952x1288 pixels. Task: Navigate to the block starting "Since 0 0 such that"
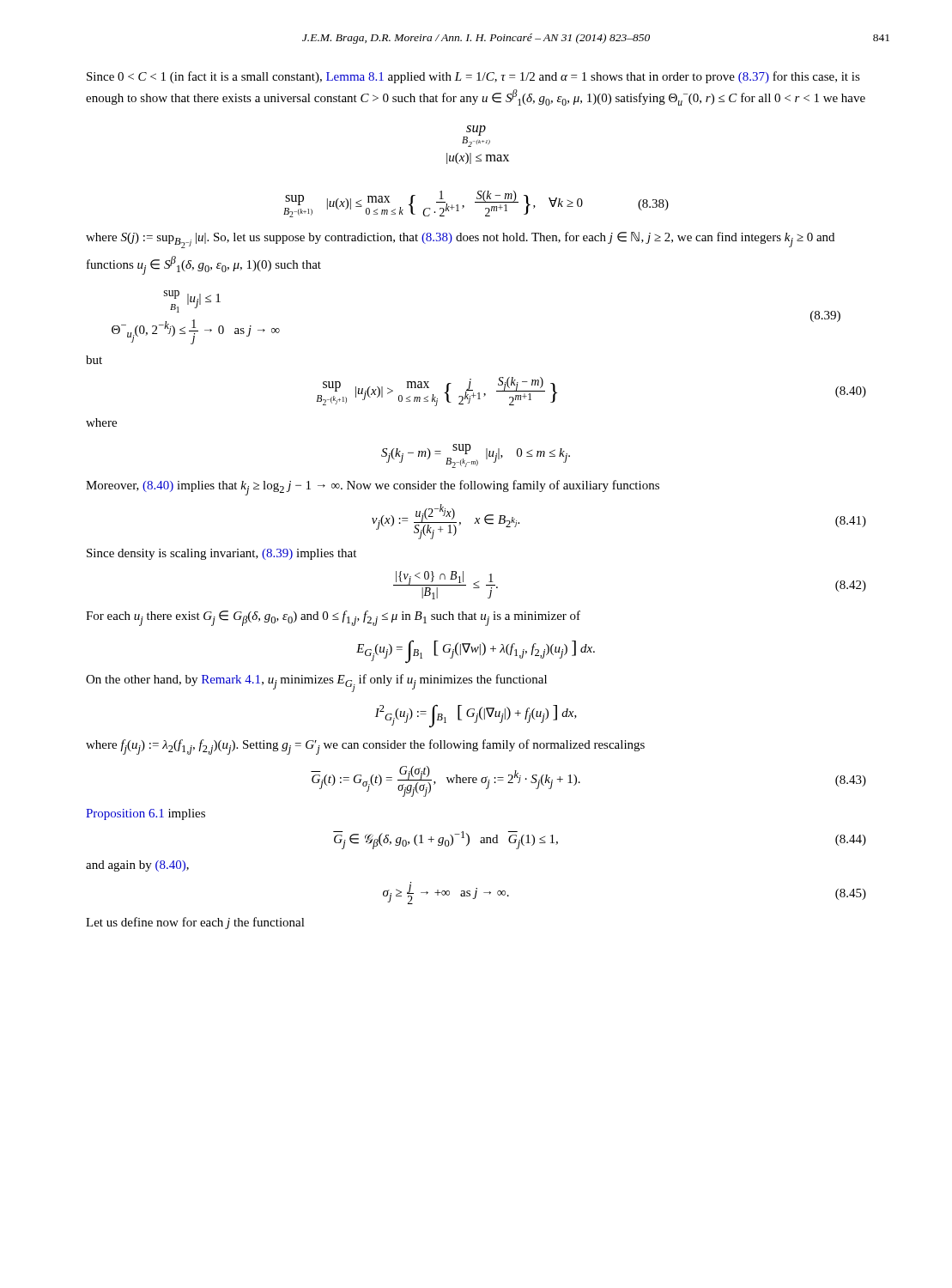476,89
